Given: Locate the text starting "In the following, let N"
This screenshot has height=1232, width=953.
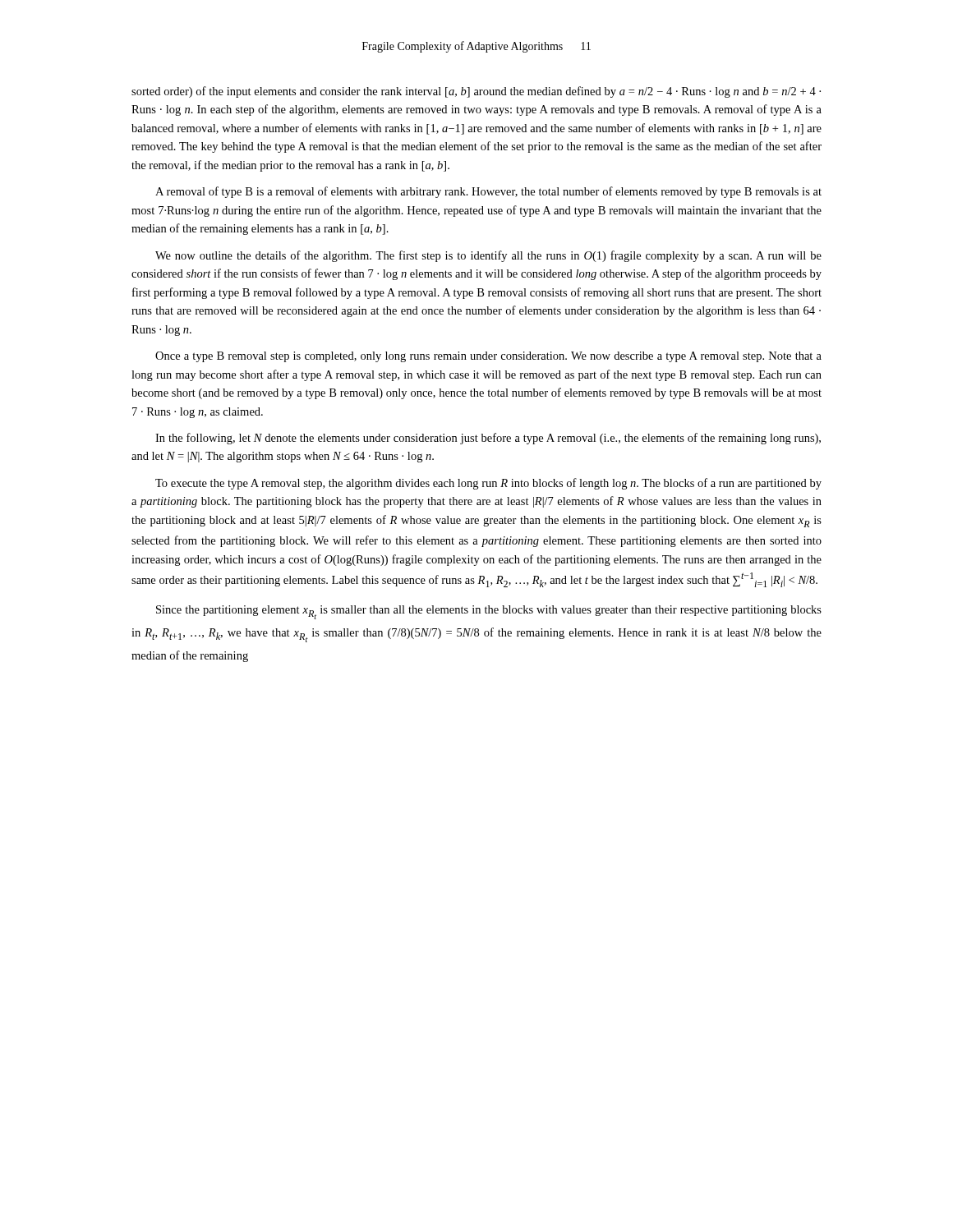Looking at the screenshot, I should pyautogui.click(x=476, y=447).
